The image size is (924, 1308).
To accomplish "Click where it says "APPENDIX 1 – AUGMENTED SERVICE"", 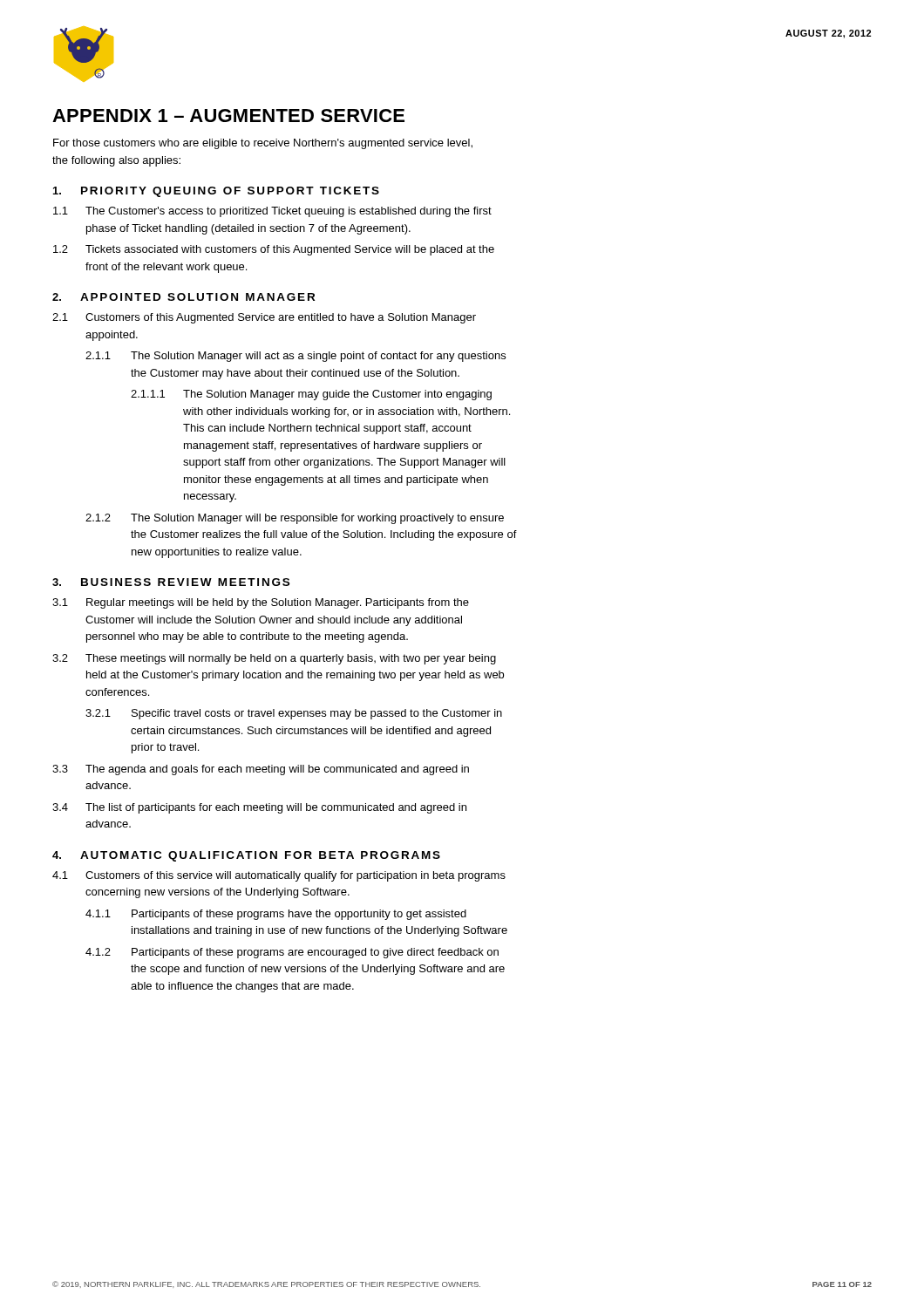I will [x=229, y=116].
